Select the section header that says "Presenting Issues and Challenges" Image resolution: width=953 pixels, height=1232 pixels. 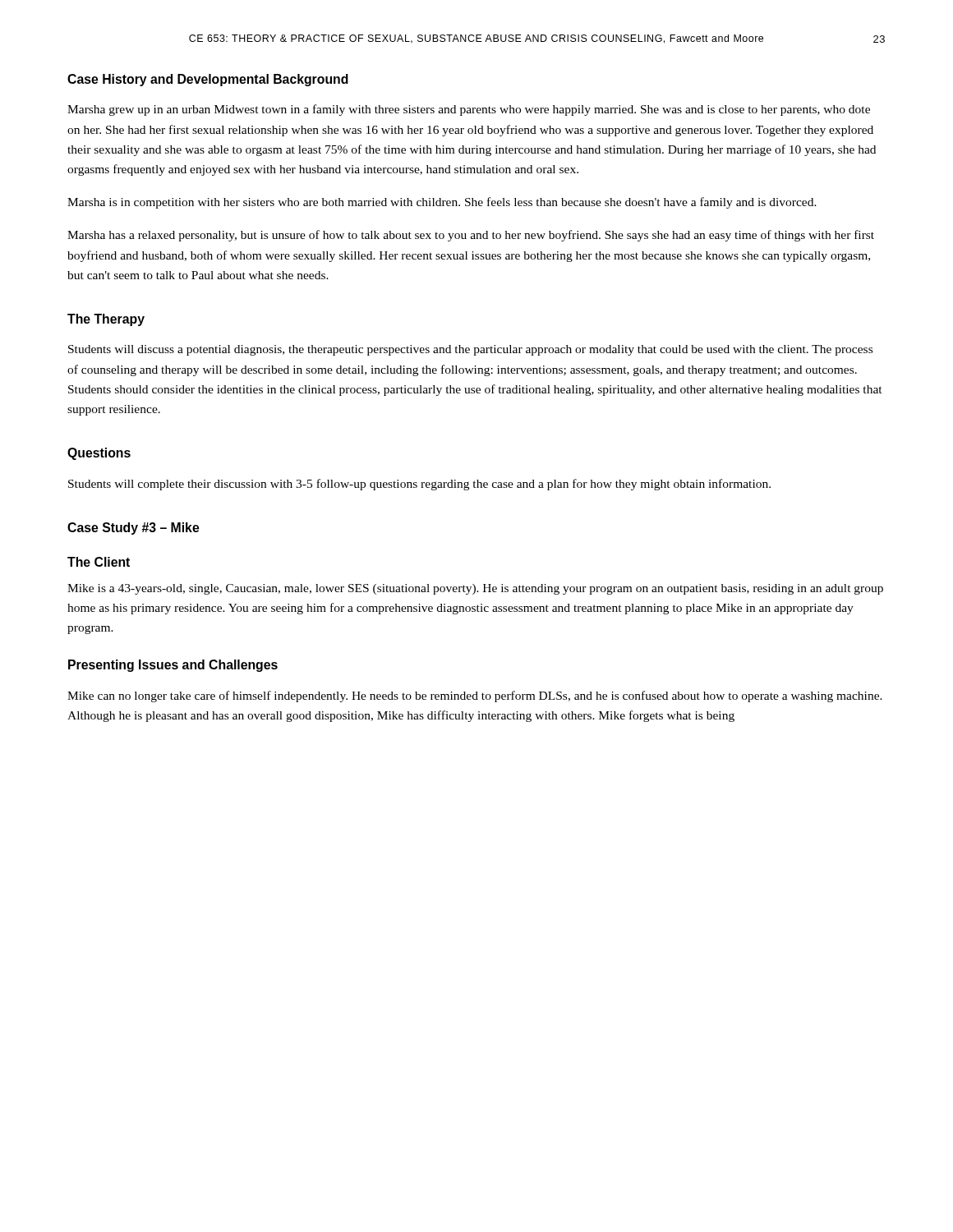(173, 665)
